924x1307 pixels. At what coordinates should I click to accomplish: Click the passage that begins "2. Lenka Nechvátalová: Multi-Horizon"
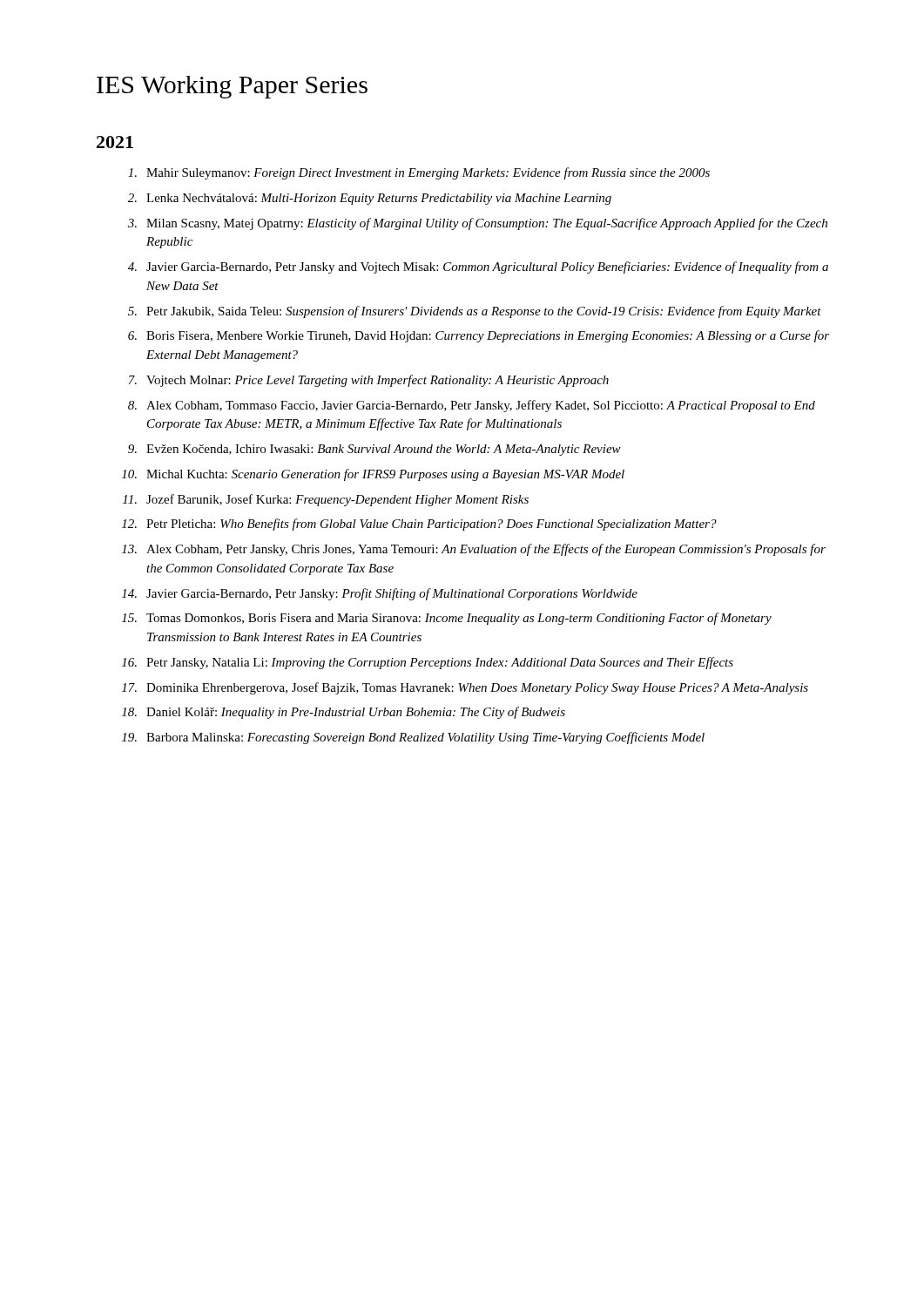[x=466, y=198]
